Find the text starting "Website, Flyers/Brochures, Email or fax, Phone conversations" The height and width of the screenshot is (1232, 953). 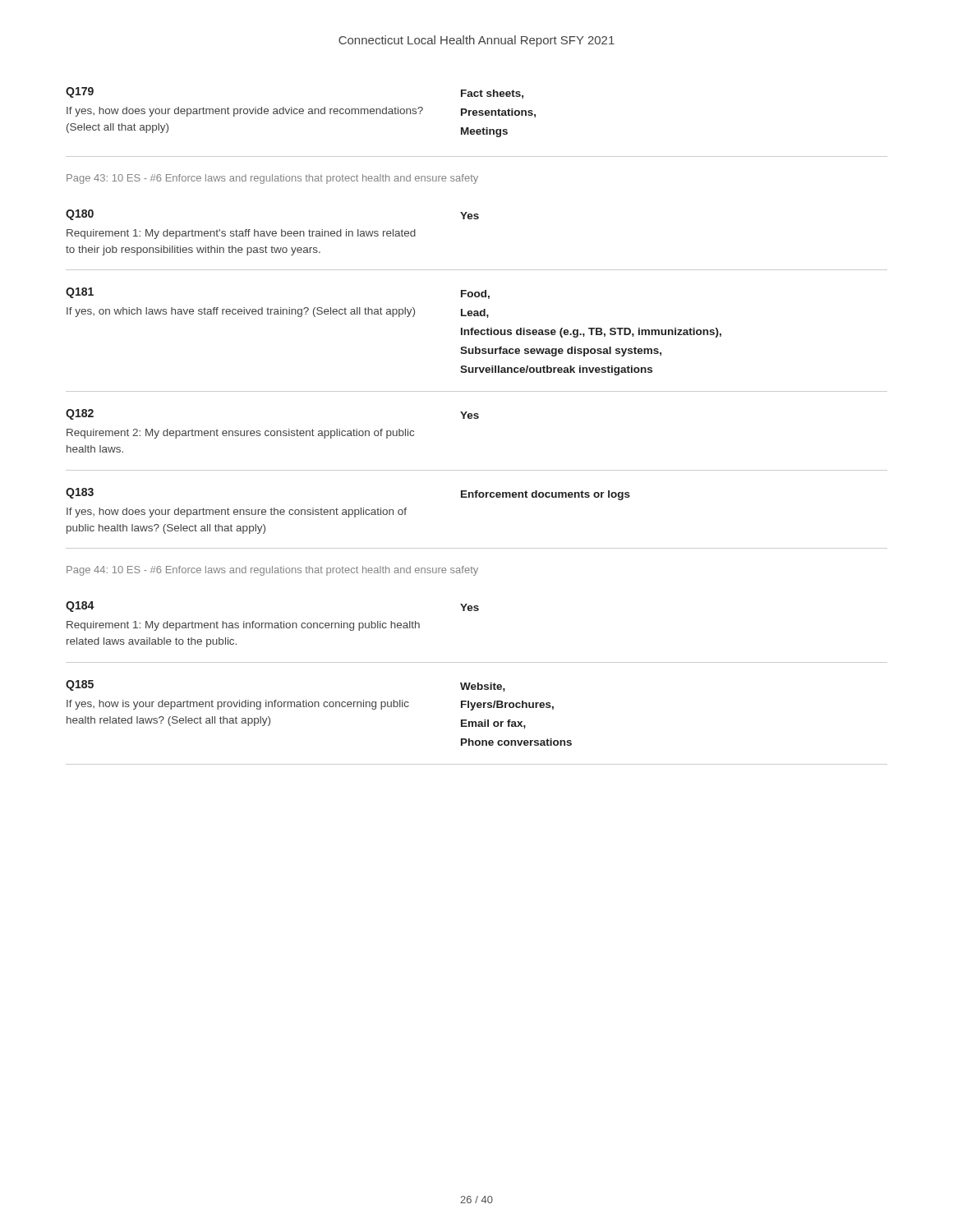[483, 687]
